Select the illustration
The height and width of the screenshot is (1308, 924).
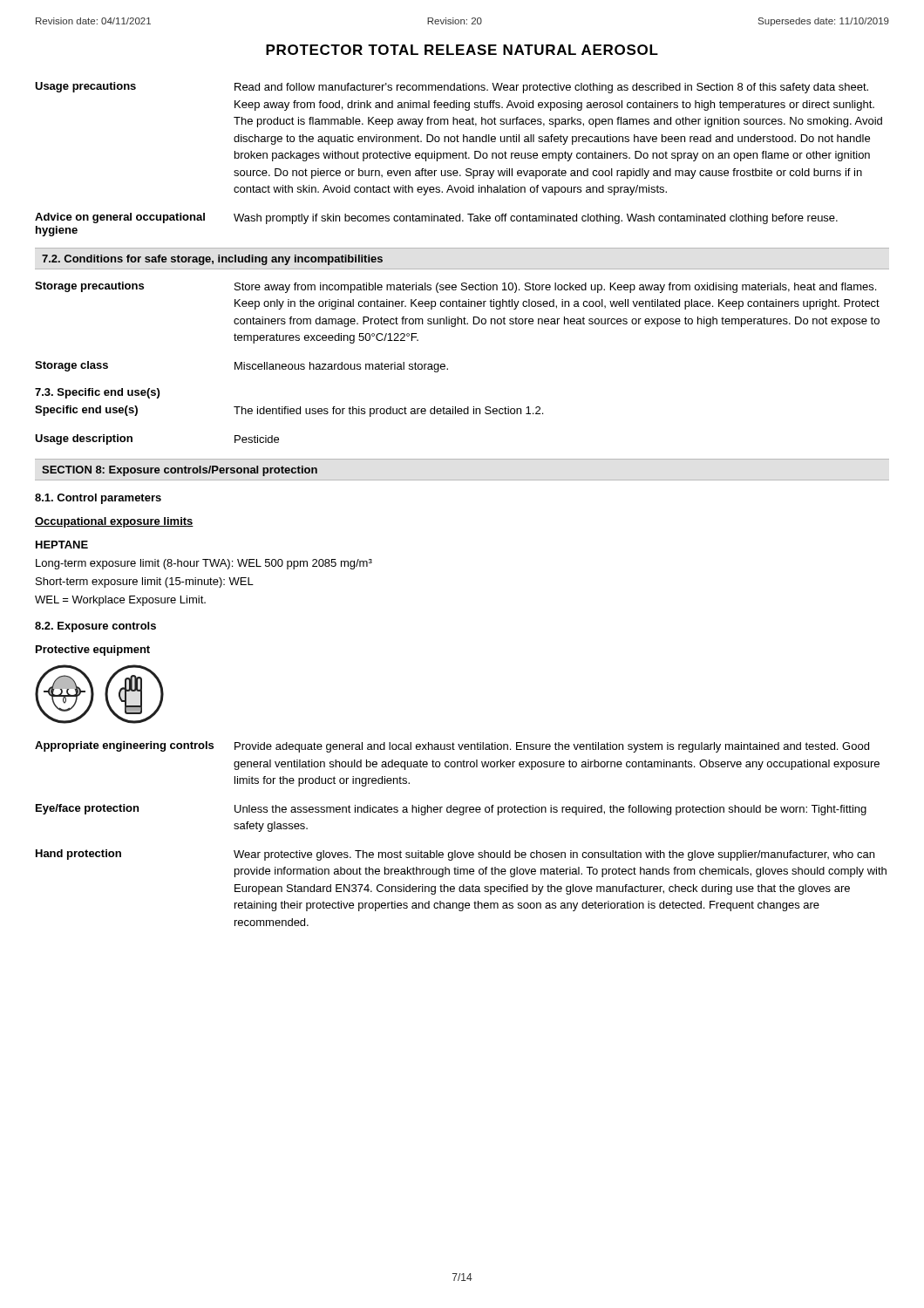pos(462,694)
